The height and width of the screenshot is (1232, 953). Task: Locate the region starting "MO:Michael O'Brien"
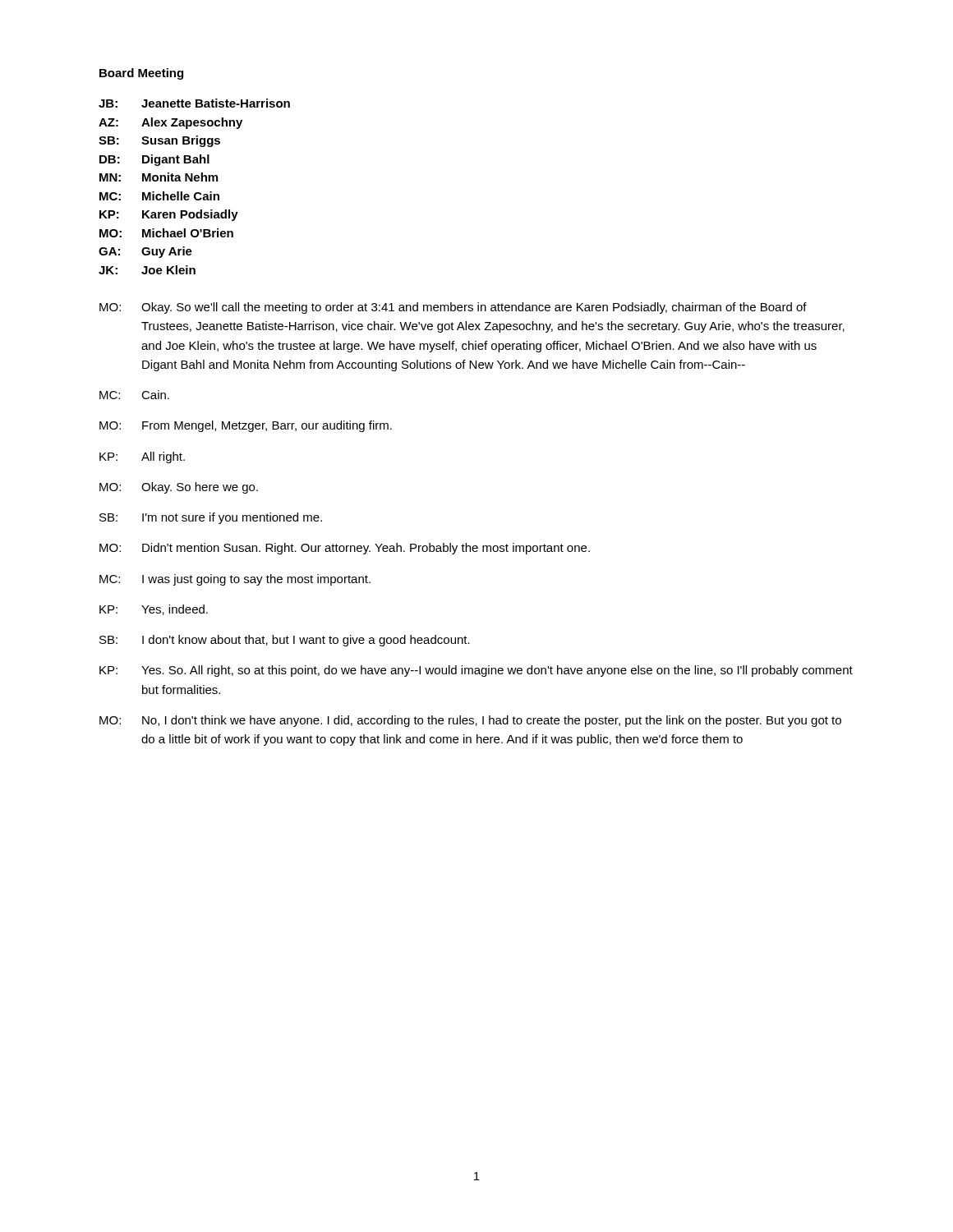pyautogui.click(x=166, y=233)
